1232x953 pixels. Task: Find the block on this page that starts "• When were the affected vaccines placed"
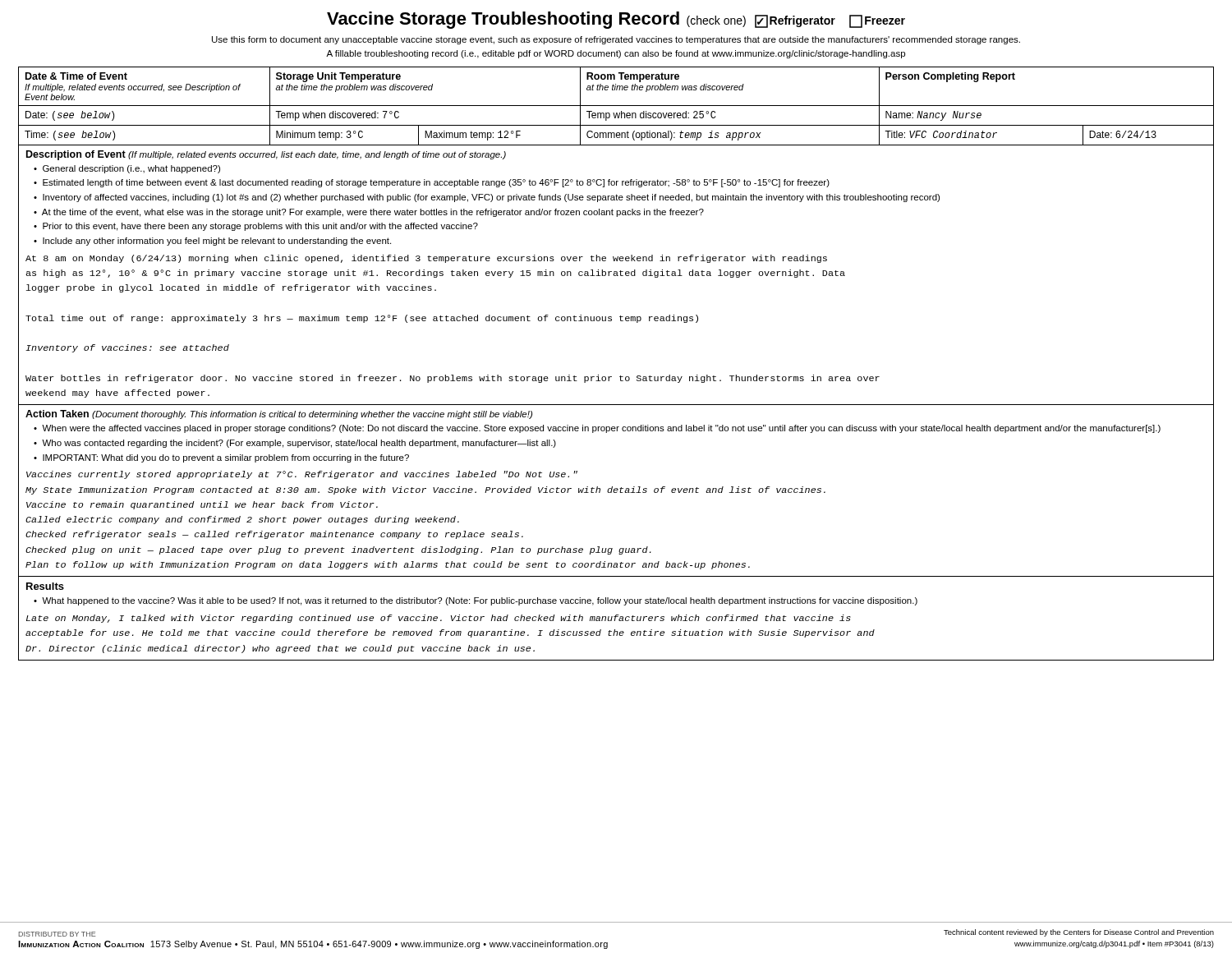coord(597,428)
